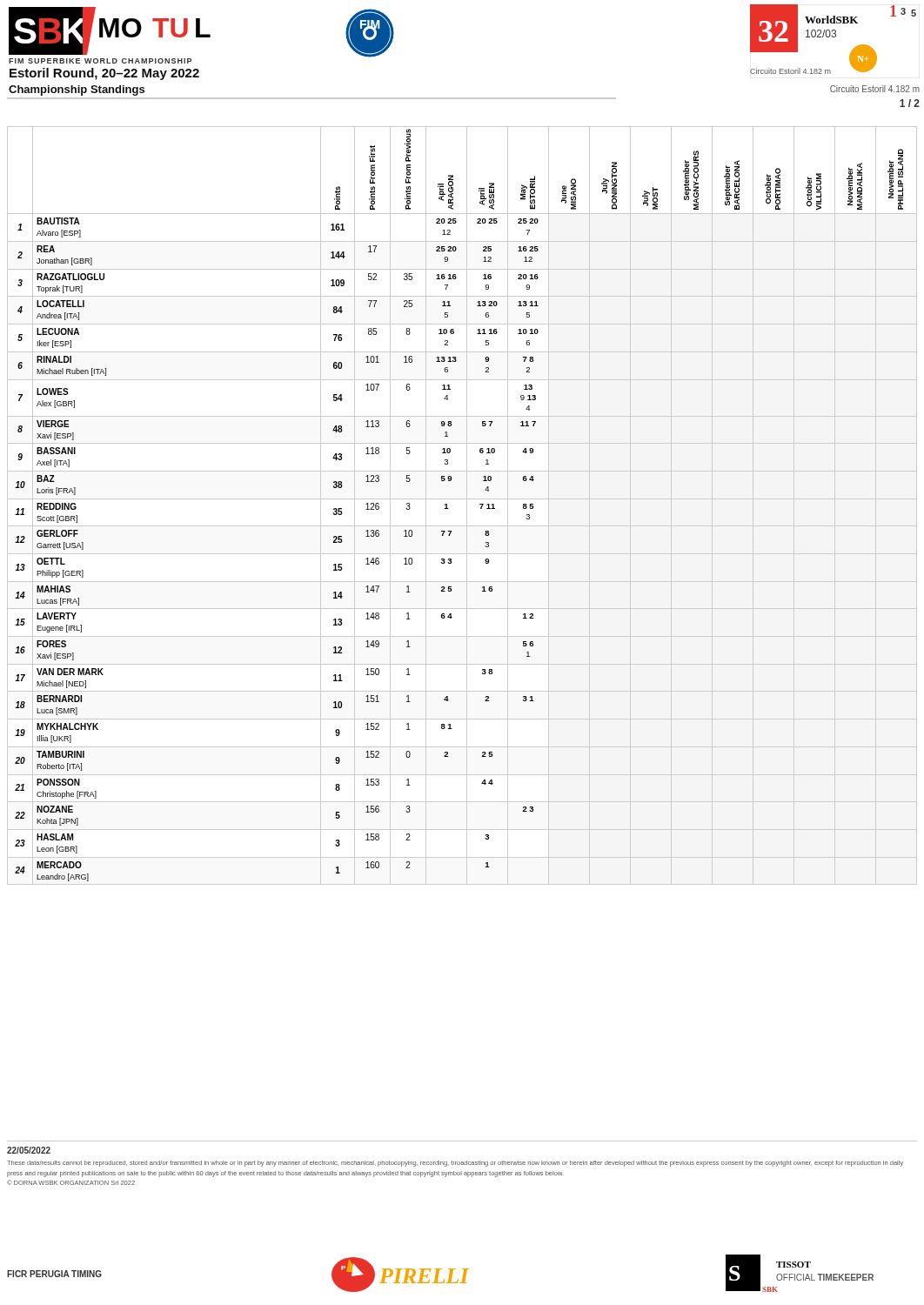
Task: Click on the region starting "Estoril Round, 20–22 May 2022"
Action: click(x=104, y=73)
